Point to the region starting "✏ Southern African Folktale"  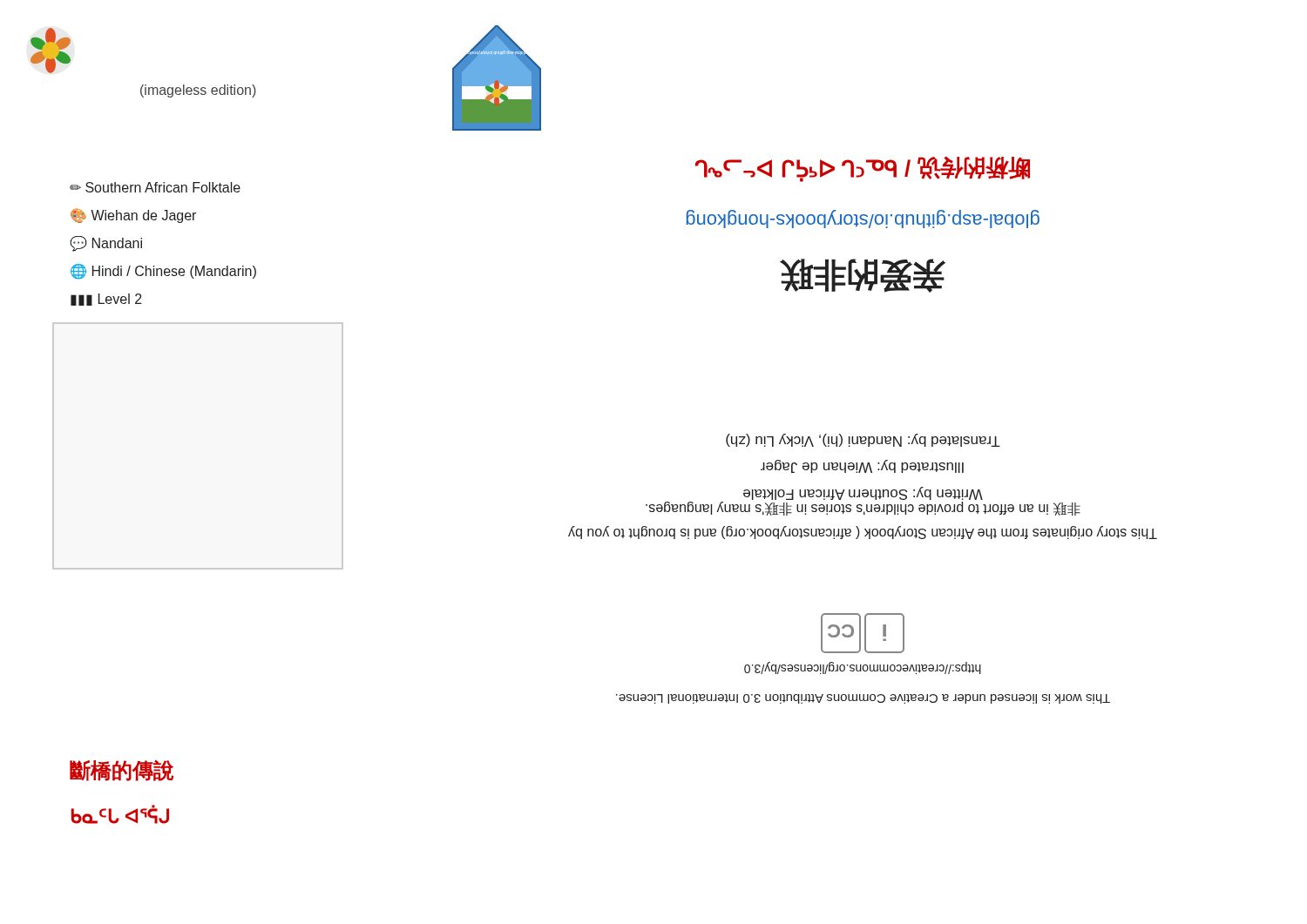coord(155,187)
